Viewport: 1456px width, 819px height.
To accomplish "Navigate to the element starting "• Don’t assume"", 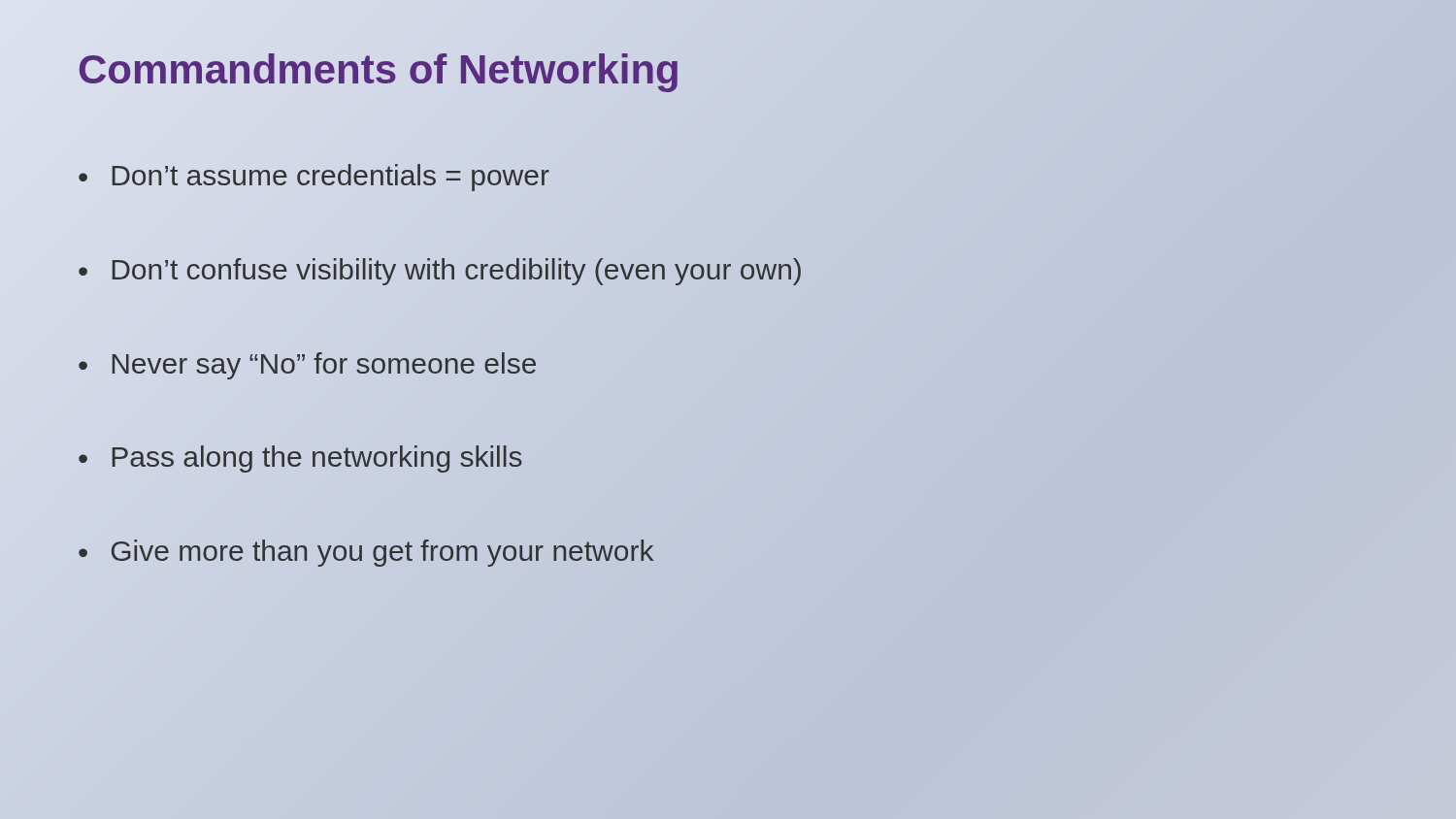I will [x=313, y=177].
